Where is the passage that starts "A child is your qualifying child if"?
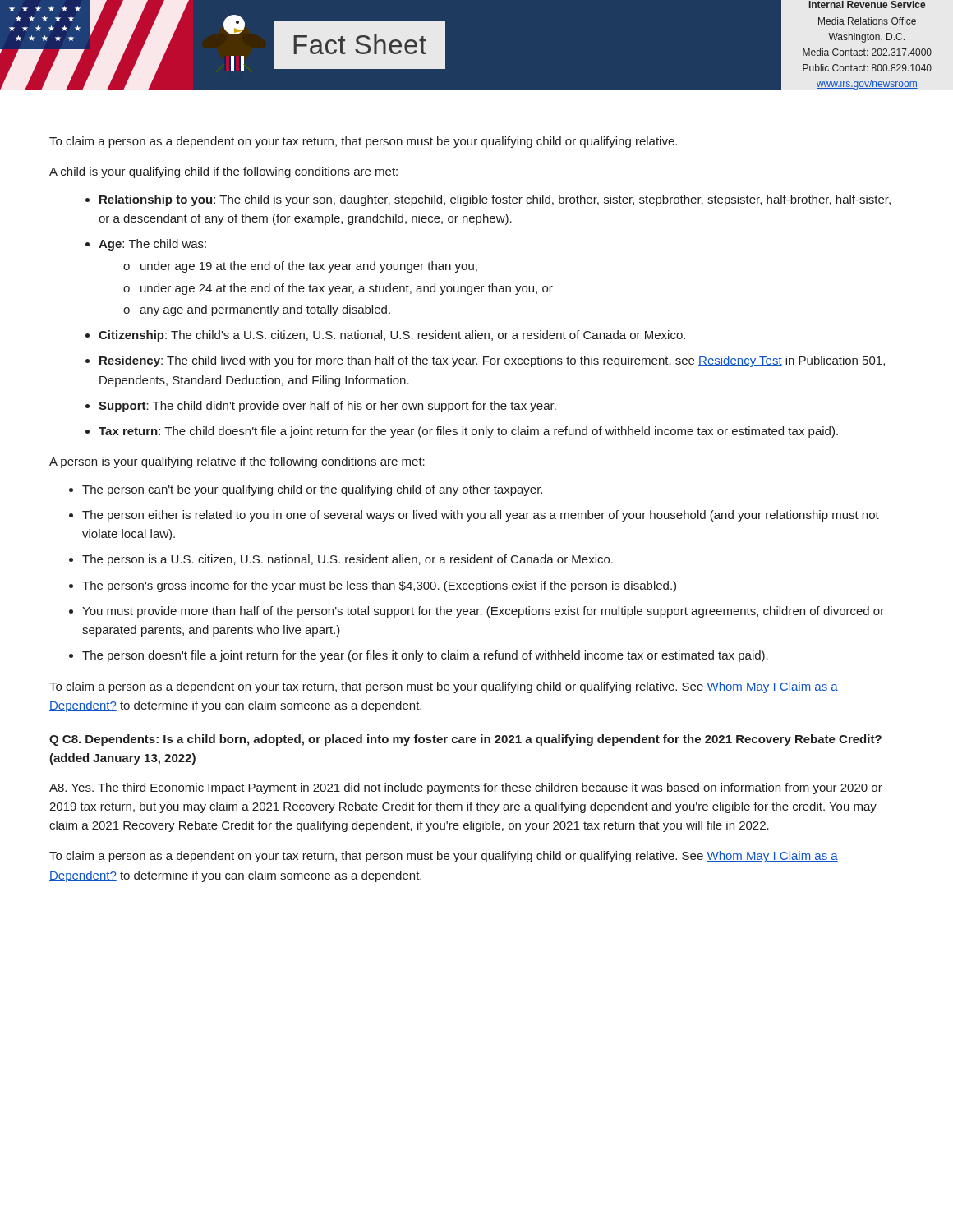The height and width of the screenshot is (1232, 953). click(224, 171)
